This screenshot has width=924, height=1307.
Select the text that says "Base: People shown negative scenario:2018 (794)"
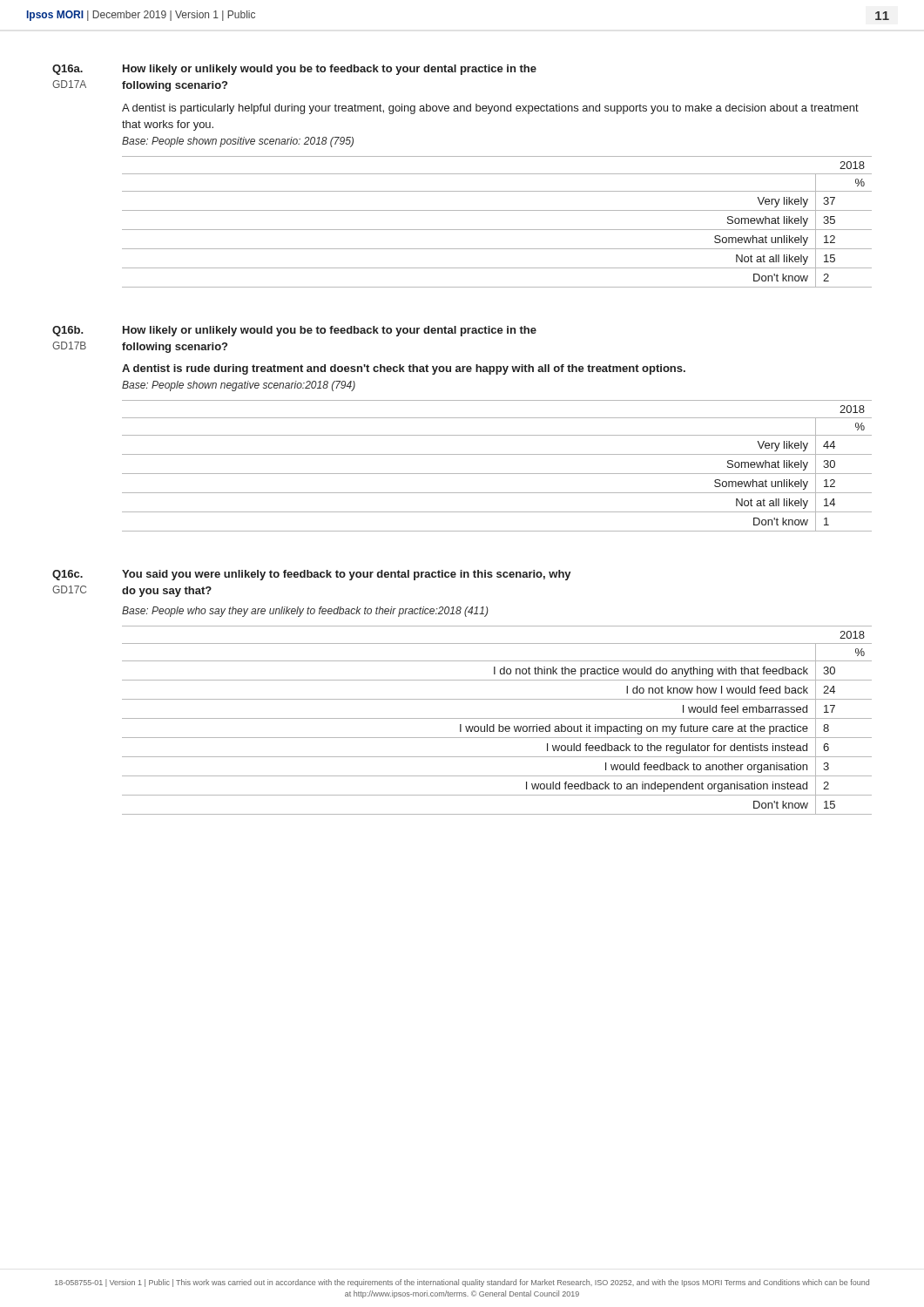239,385
